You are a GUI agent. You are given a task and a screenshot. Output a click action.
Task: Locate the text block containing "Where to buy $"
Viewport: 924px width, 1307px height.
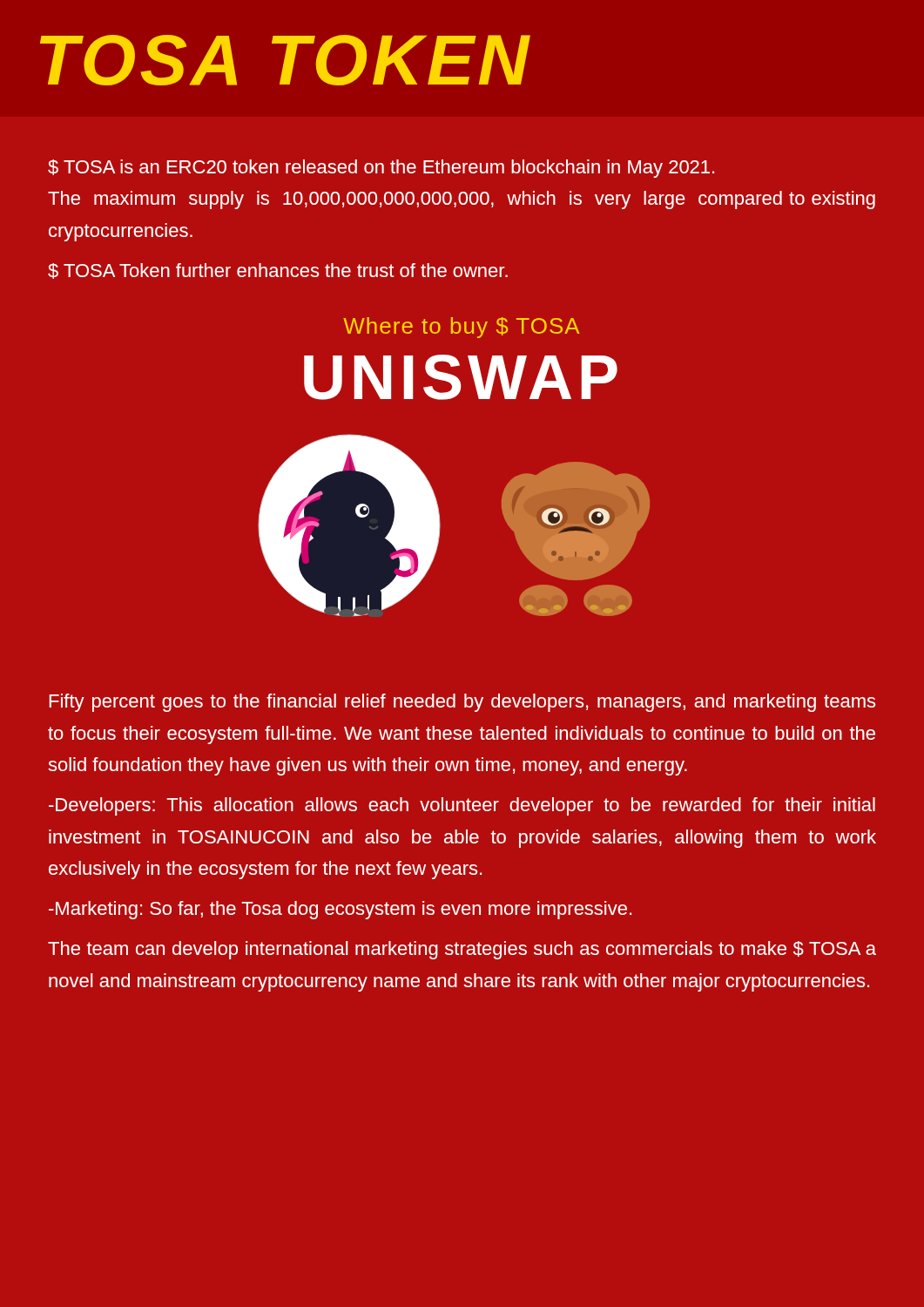tap(462, 326)
